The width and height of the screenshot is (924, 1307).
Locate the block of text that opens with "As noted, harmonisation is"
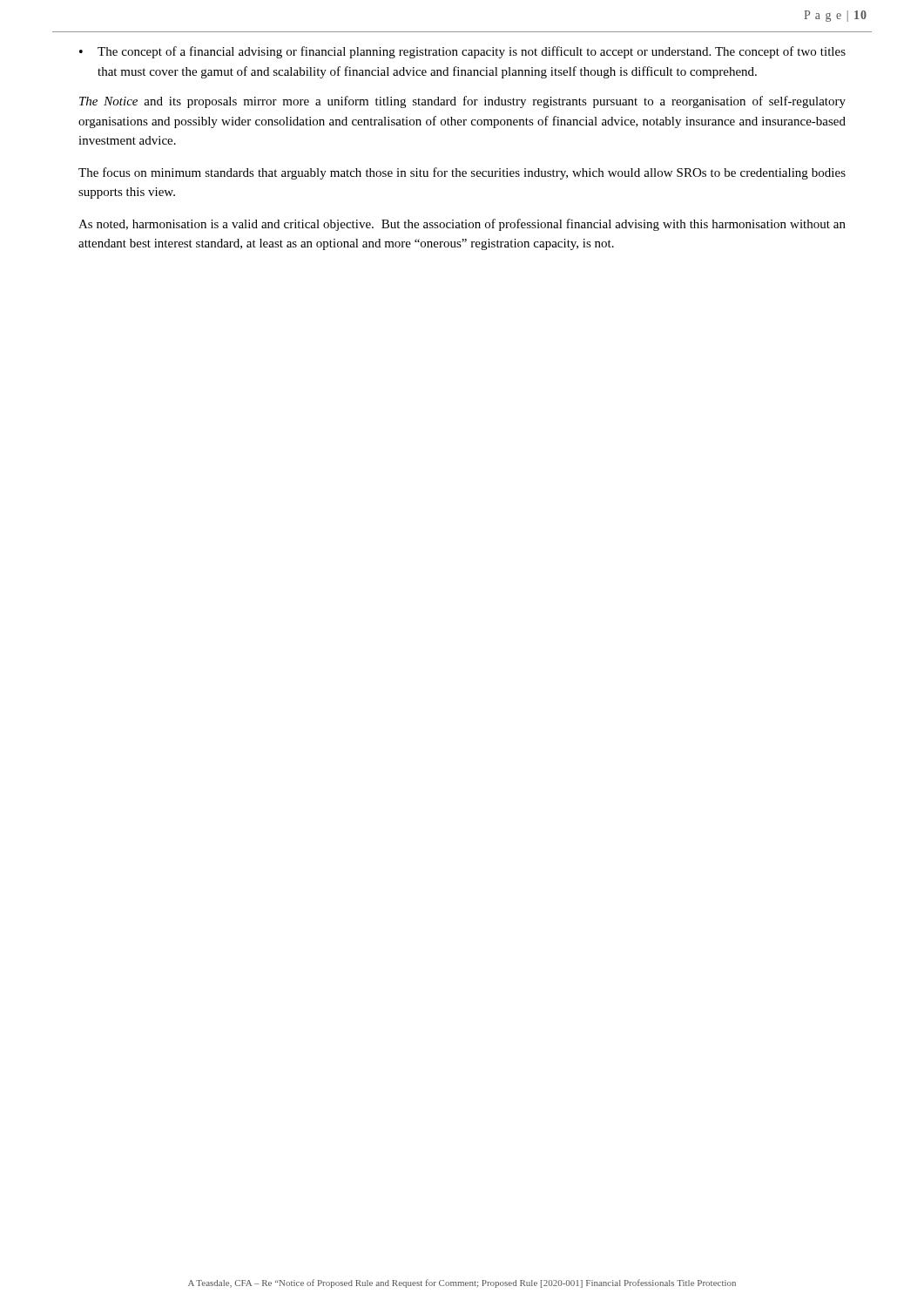click(x=462, y=233)
